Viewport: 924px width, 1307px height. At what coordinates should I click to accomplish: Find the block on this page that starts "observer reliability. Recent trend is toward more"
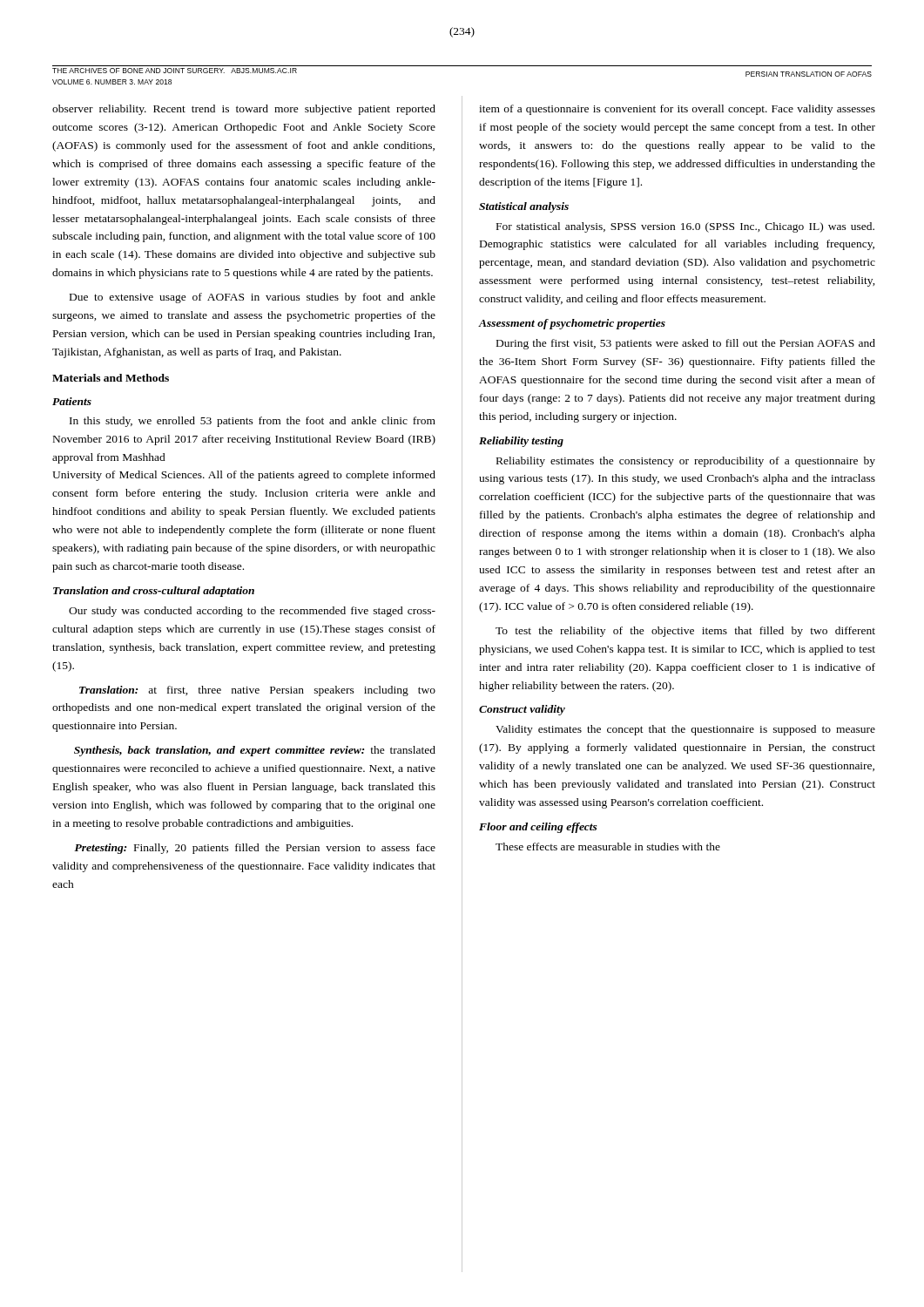[244, 191]
